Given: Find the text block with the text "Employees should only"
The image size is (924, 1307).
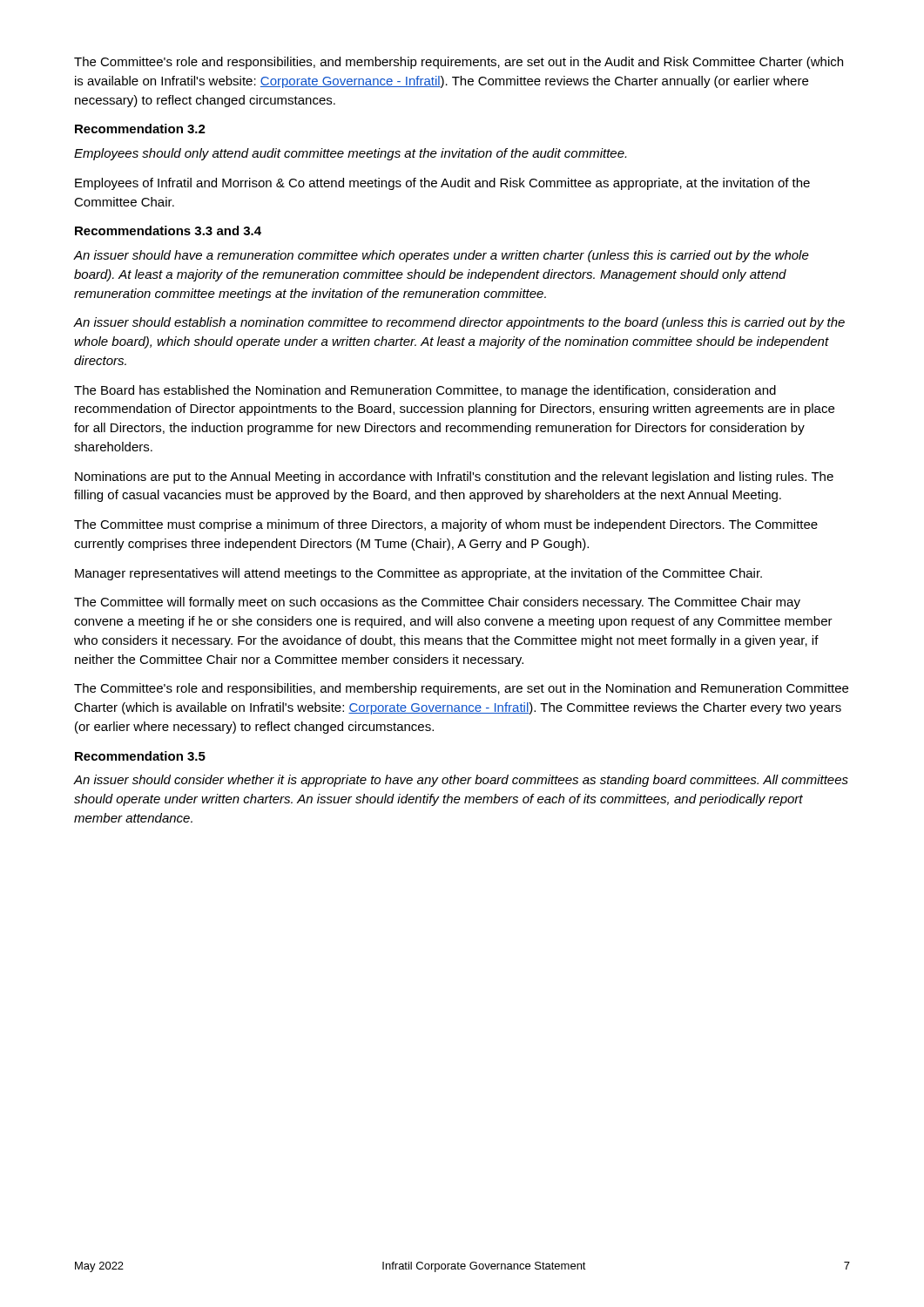Looking at the screenshot, I should [x=462, y=153].
